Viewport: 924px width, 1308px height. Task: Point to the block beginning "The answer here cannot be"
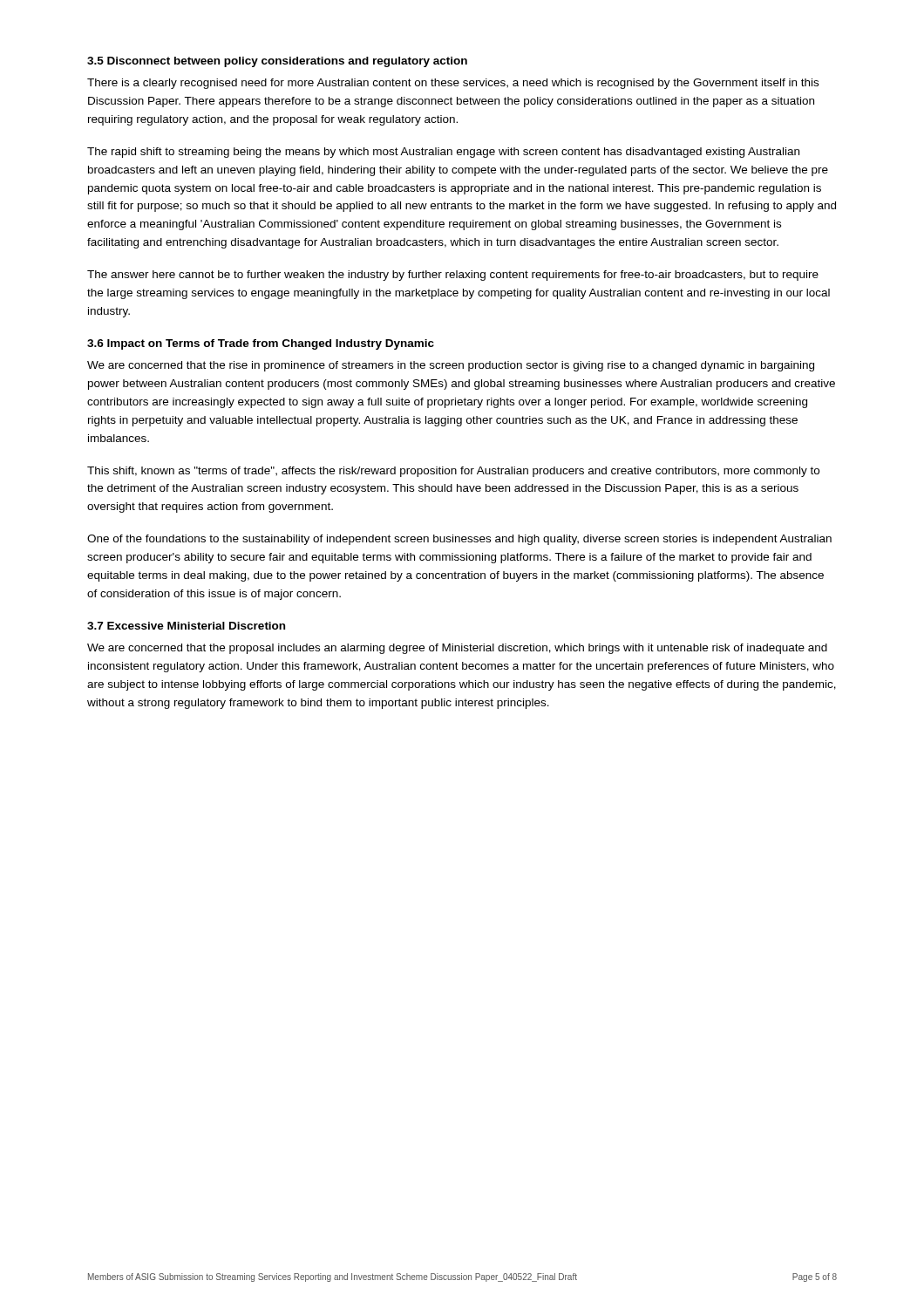pos(459,293)
